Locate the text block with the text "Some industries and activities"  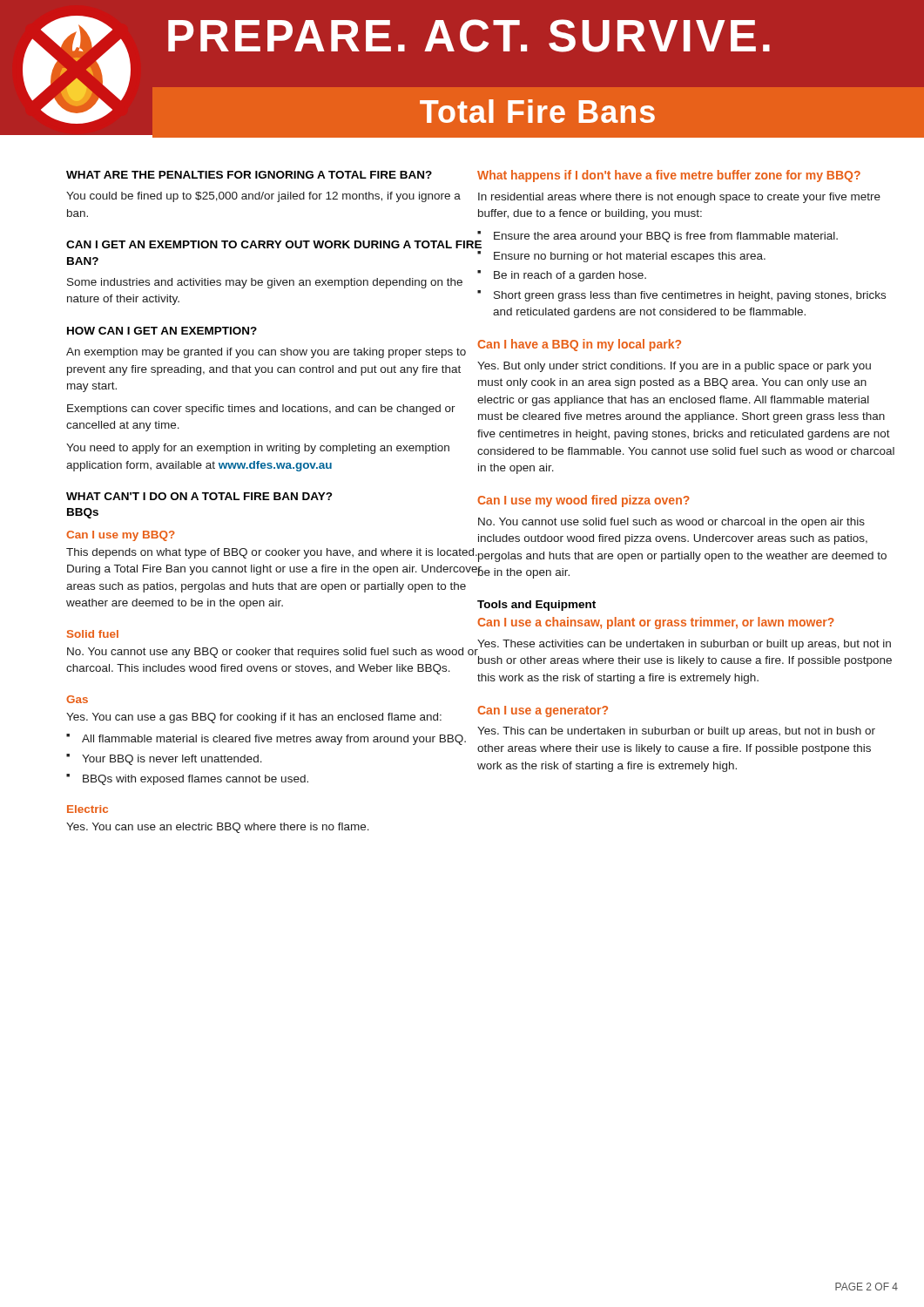(265, 290)
